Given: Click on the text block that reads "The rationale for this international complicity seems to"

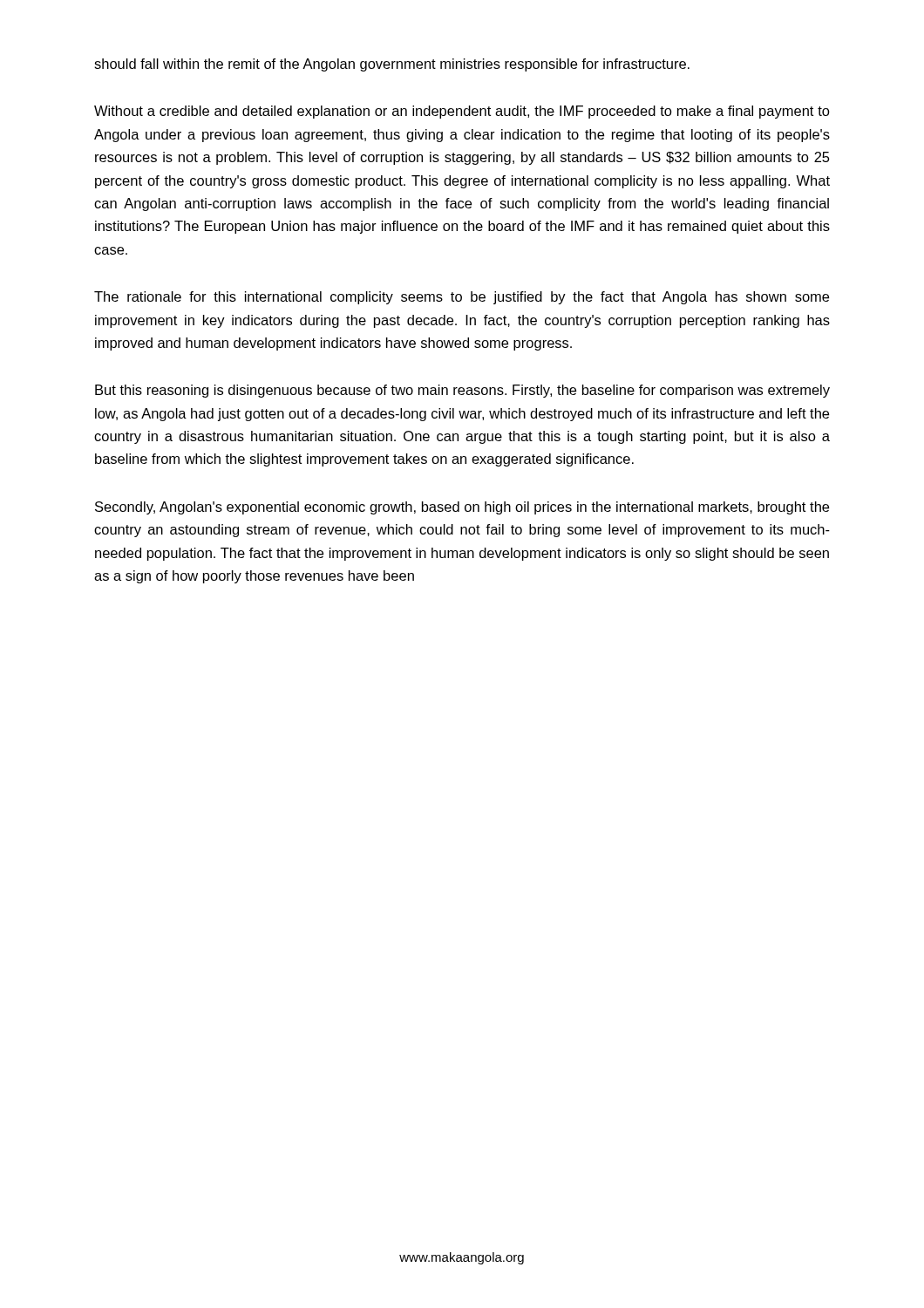Looking at the screenshot, I should pyautogui.click(x=462, y=320).
